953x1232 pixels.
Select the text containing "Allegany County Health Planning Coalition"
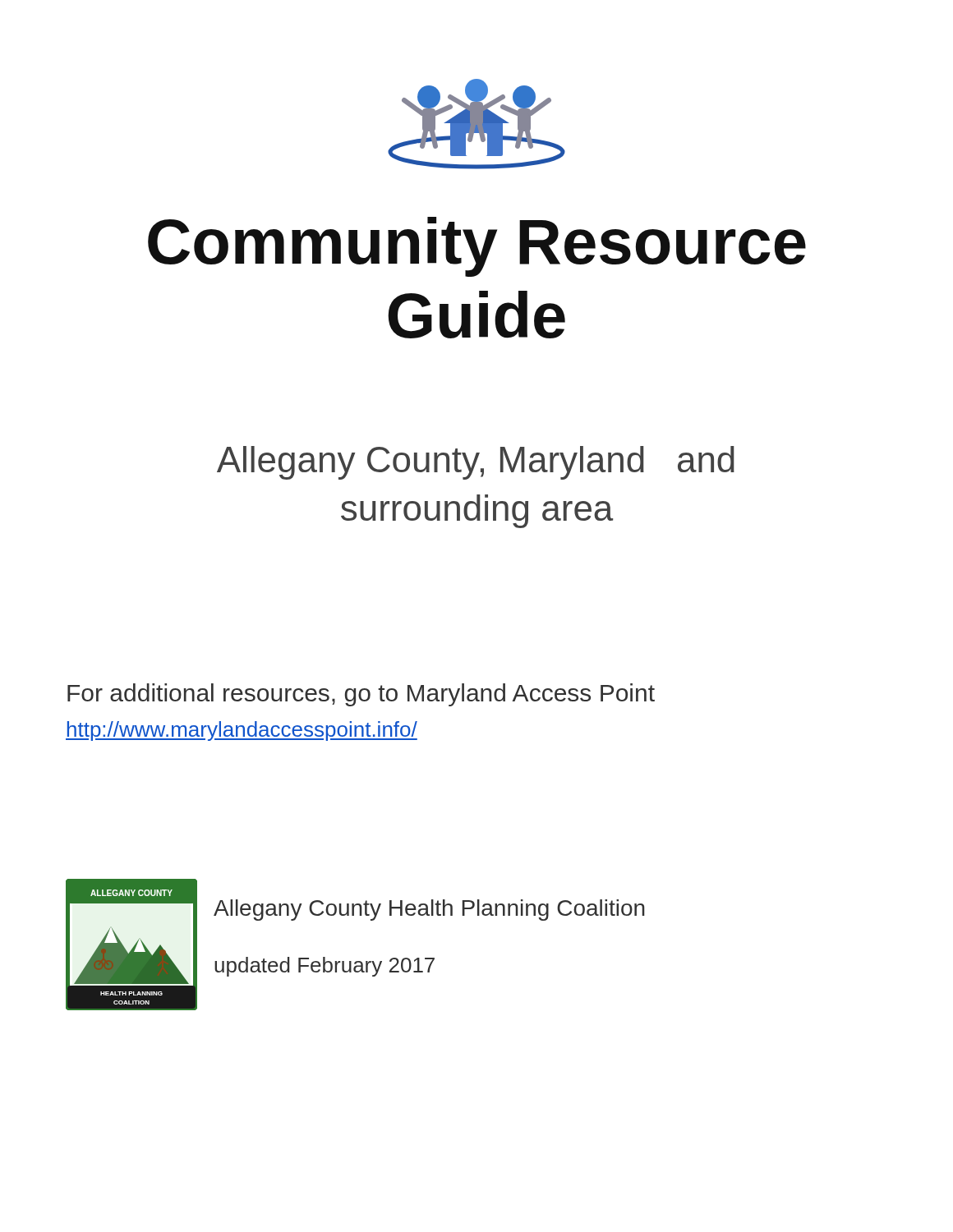(430, 908)
